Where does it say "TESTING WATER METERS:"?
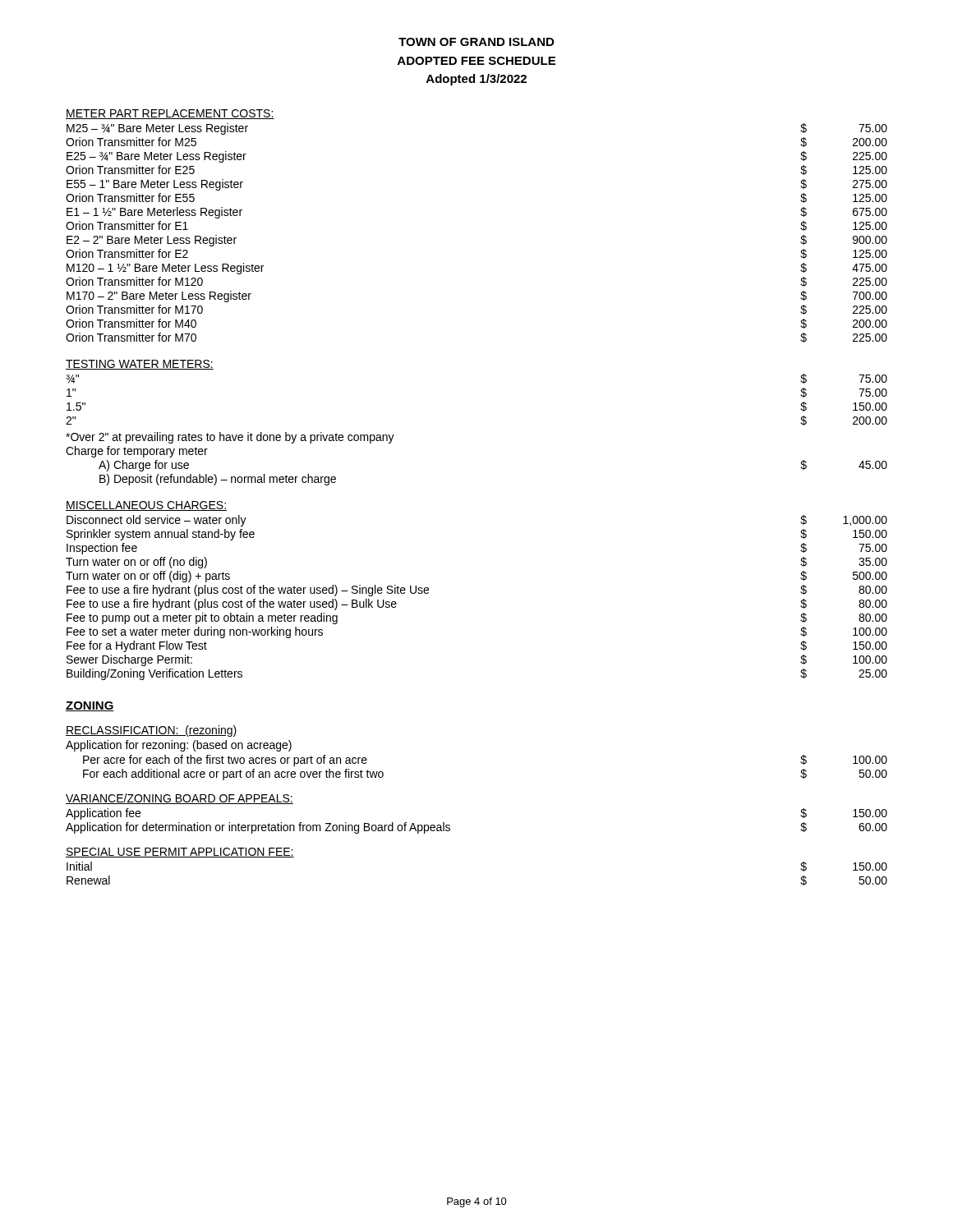953x1232 pixels. click(x=140, y=365)
